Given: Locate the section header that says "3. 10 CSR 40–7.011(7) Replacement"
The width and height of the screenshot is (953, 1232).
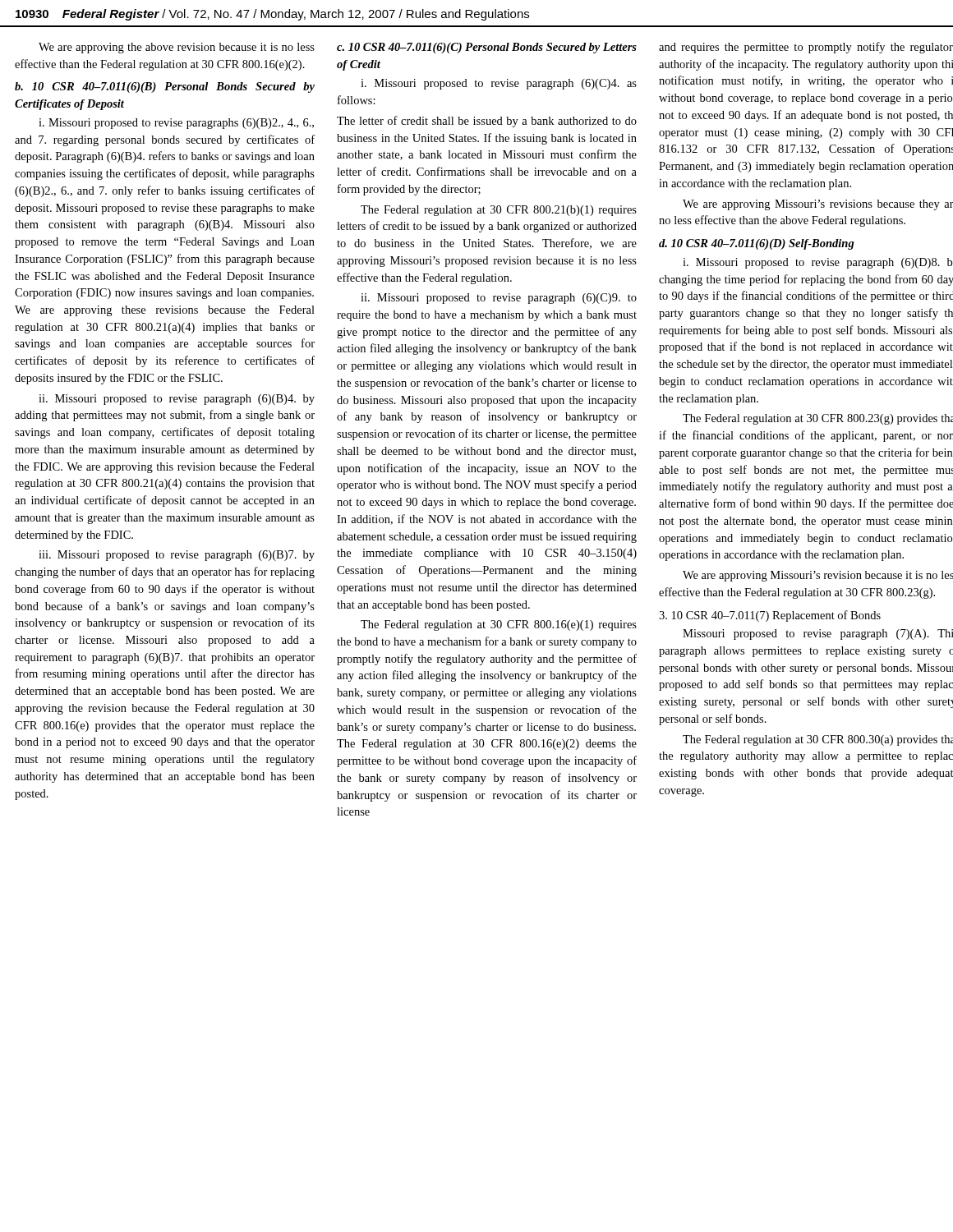Looking at the screenshot, I should (770, 615).
